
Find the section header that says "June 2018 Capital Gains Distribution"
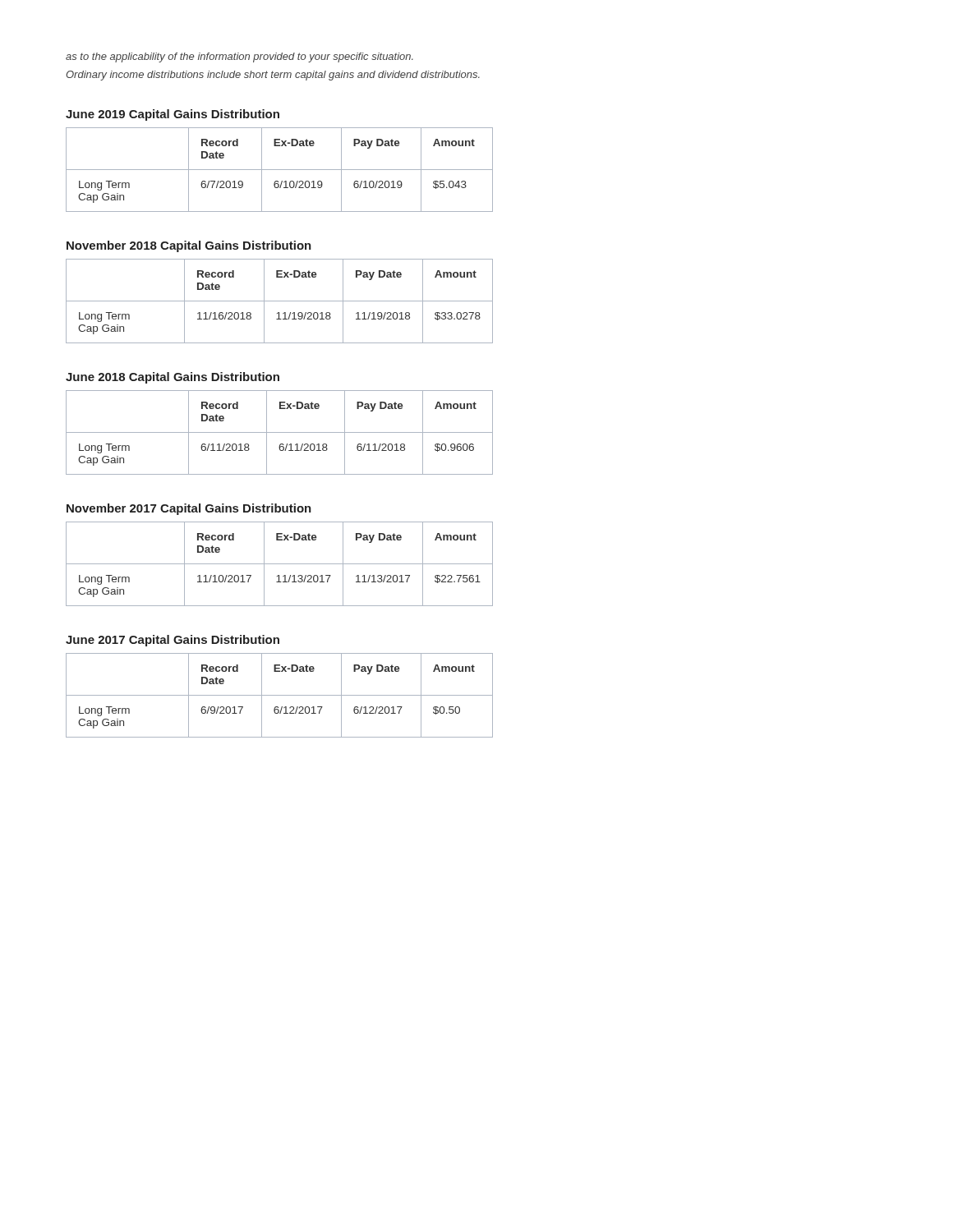click(x=173, y=377)
